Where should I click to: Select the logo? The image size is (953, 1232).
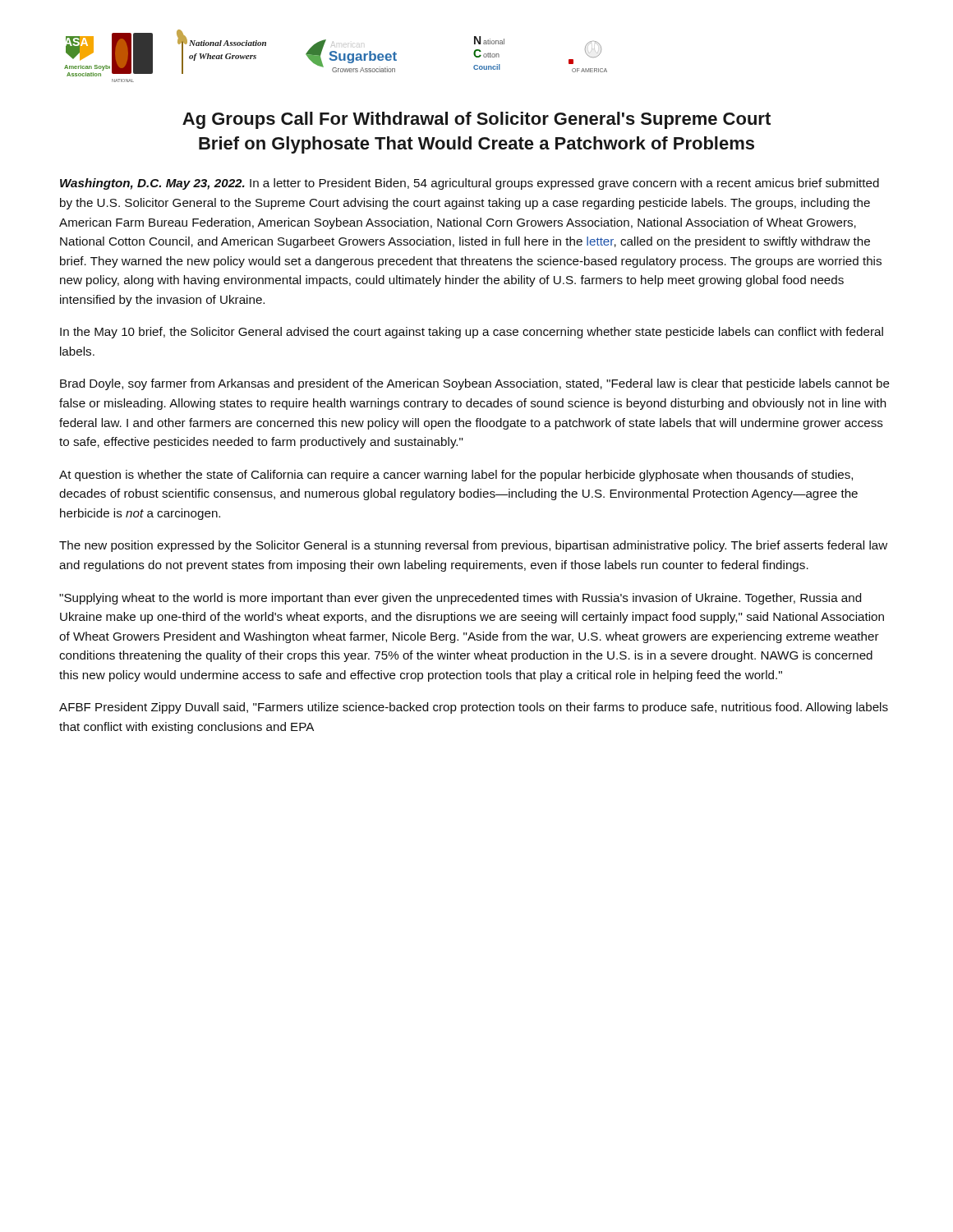[476, 54]
